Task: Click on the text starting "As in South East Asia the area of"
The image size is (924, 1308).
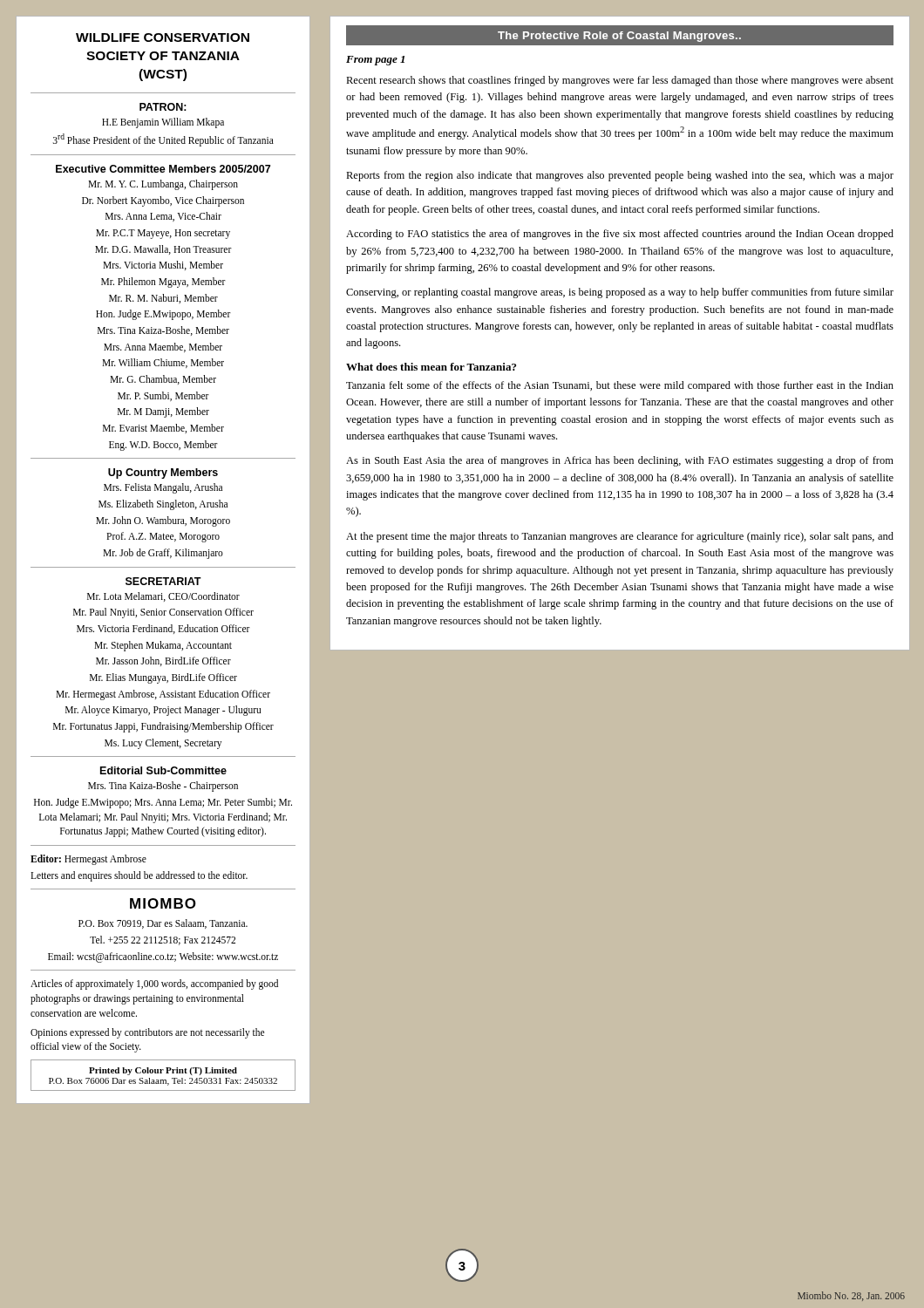Action: pos(620,487)
